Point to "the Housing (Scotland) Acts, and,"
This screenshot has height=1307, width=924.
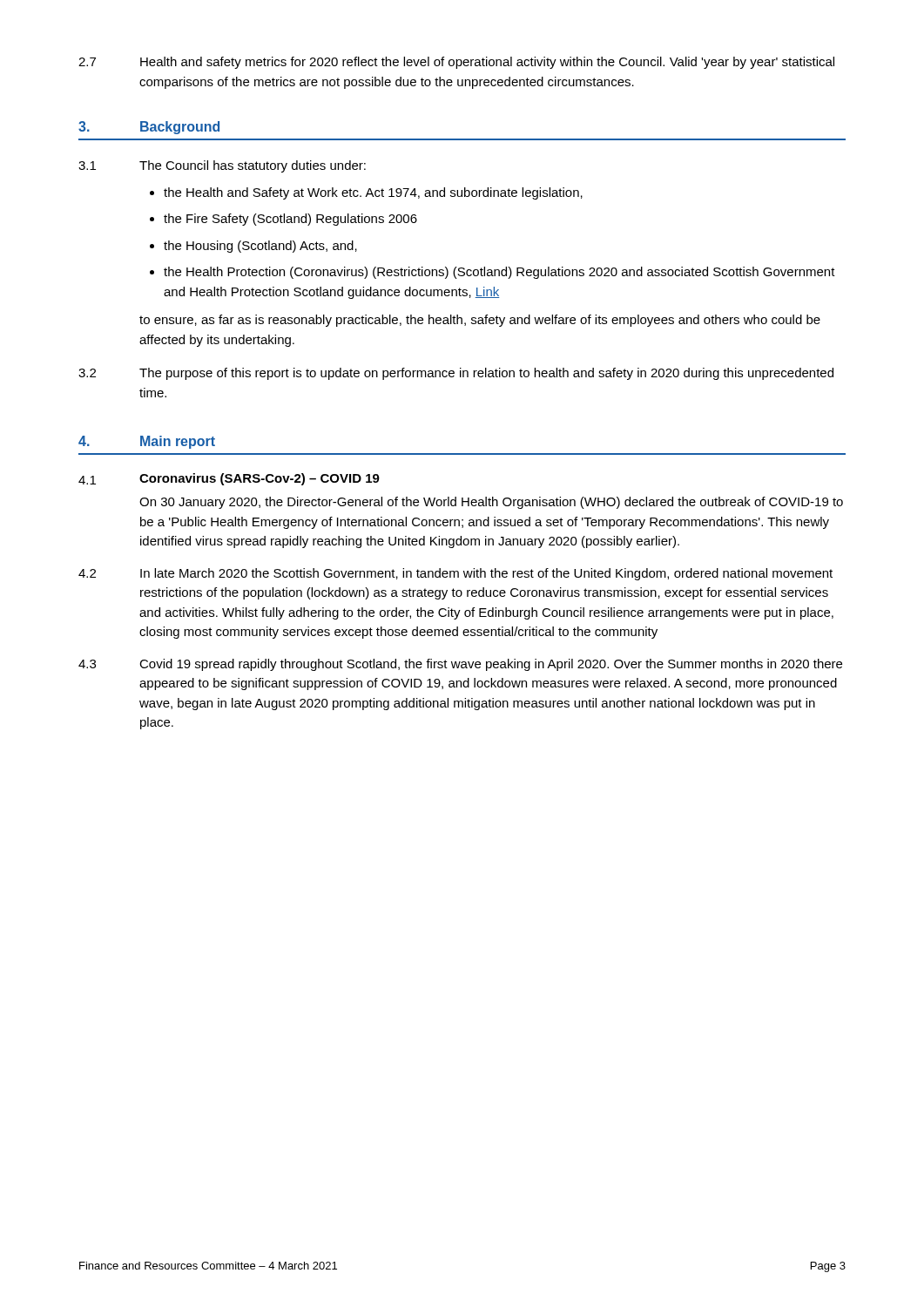coord(261,245)
